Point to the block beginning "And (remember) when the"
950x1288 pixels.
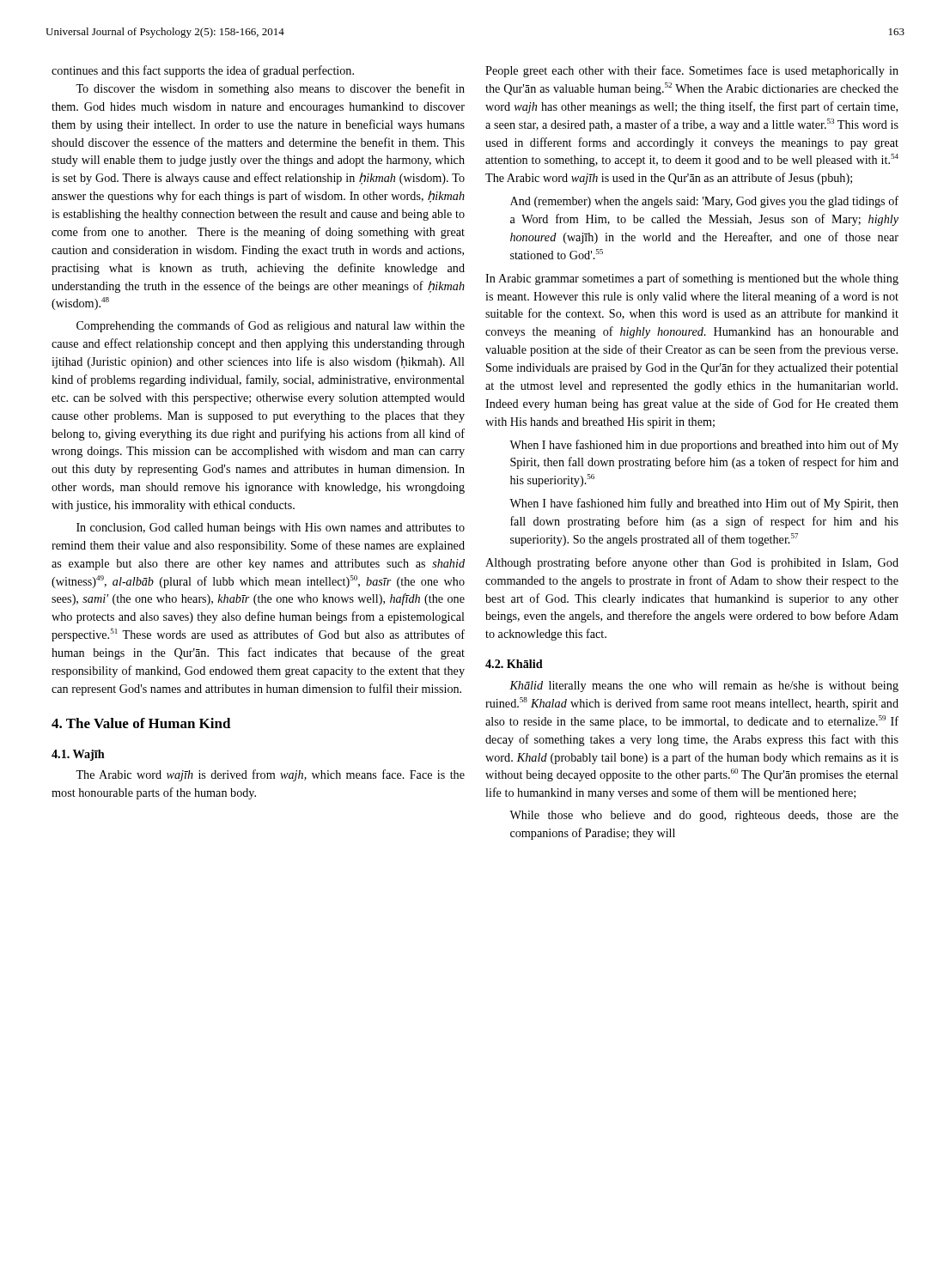click(x=704, y=228)
